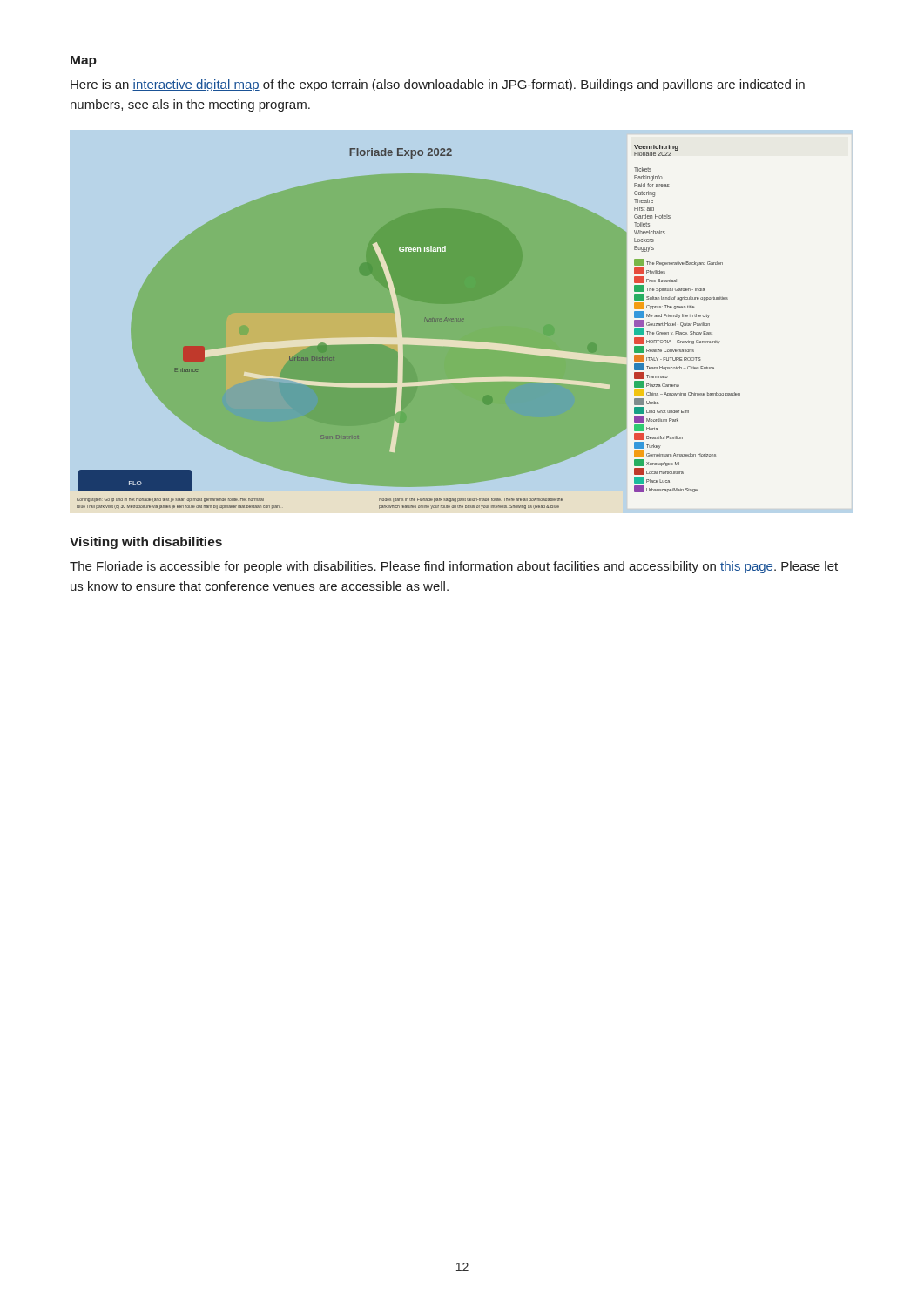Where is the passage that starts "The Floriade is accessible for people"?
Screen dimensions: 1307x924
coord(454,576)
